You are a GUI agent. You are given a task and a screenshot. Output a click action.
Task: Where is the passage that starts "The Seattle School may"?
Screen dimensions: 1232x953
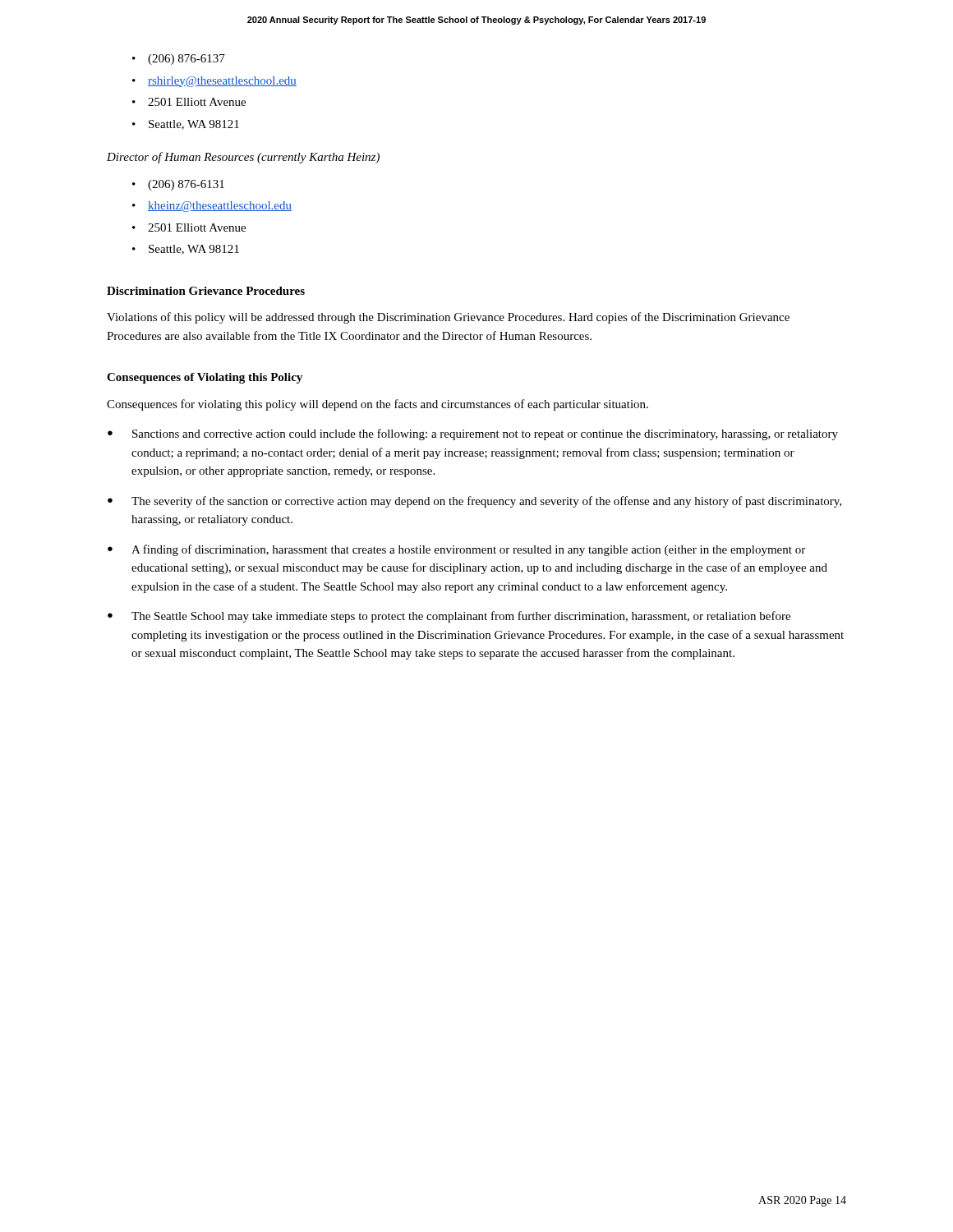point(476,635)
